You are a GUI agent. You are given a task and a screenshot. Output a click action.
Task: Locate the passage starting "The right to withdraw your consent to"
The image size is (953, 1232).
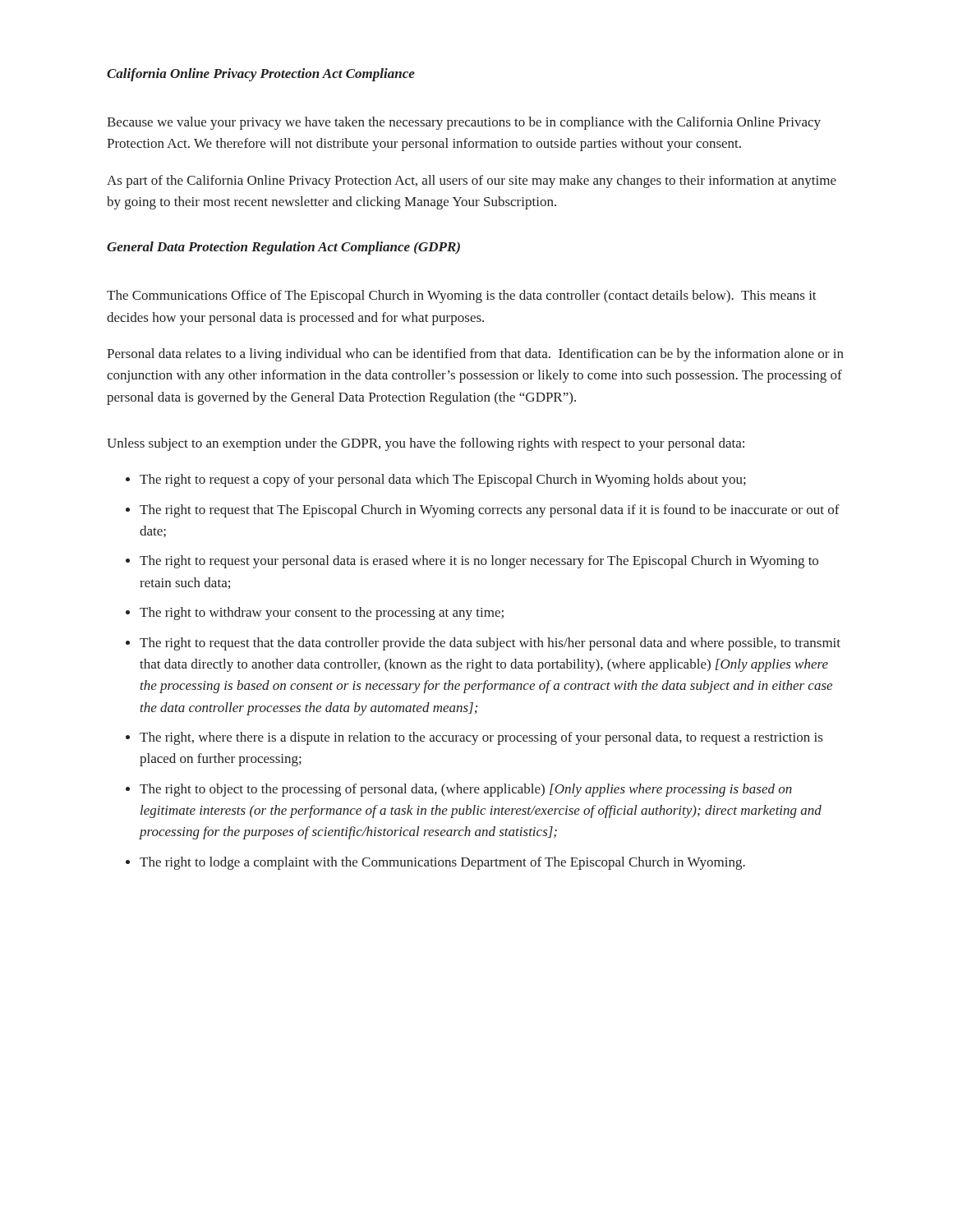(322, 612)
